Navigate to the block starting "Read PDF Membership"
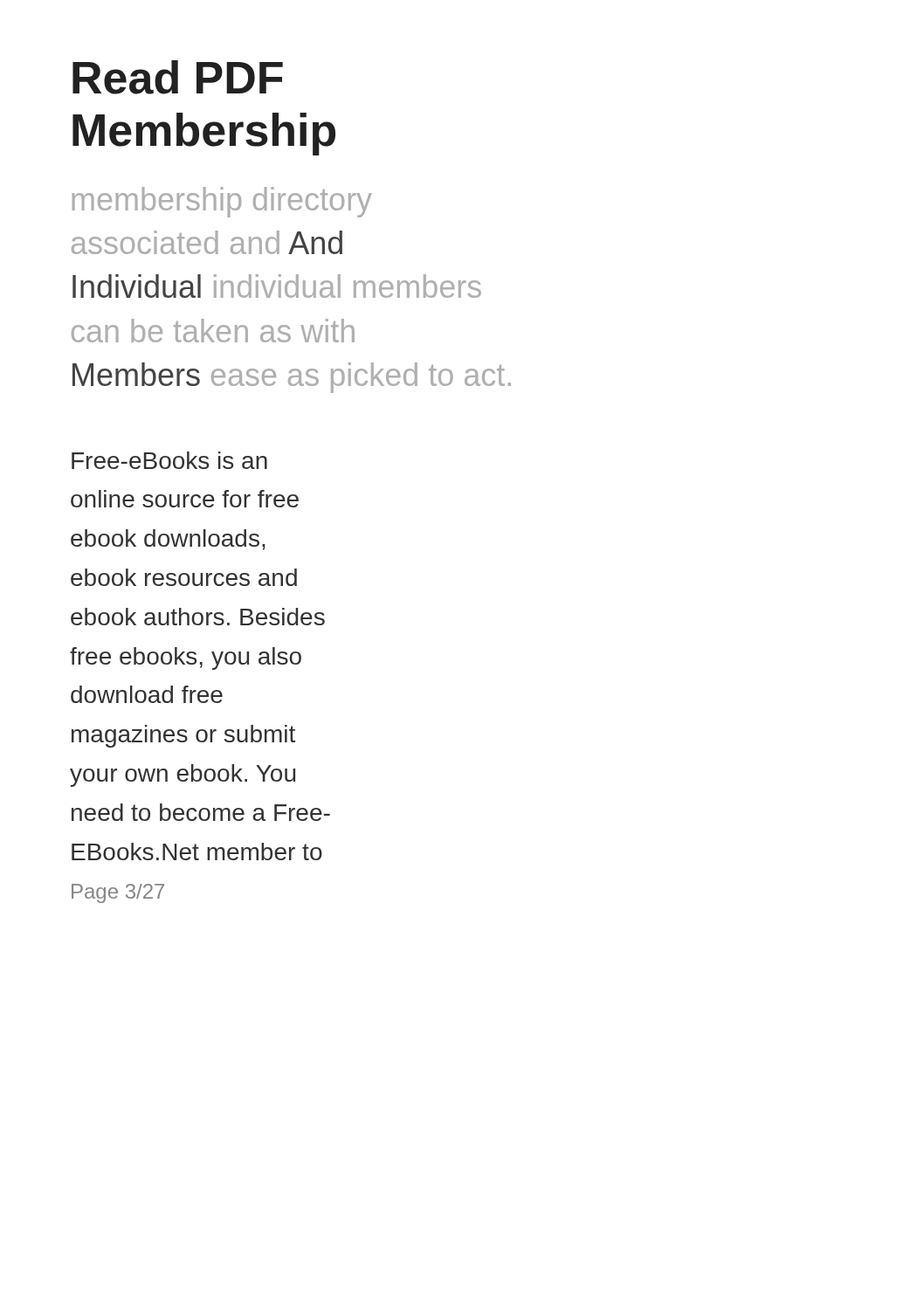Image resolution: width=924 pixels, height=1310 pixels. point(178,77)
